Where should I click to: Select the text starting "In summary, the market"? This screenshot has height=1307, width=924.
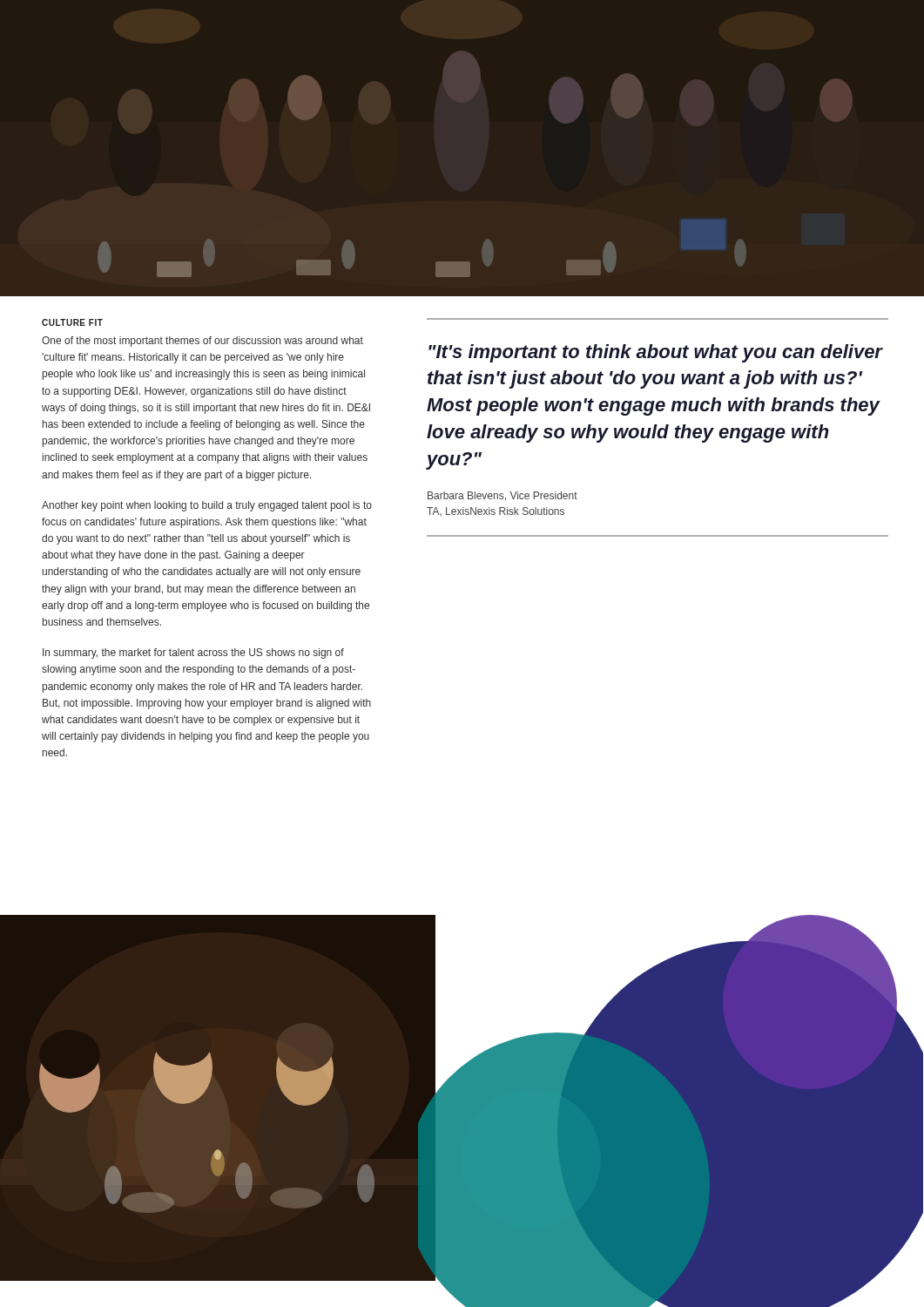206,703
